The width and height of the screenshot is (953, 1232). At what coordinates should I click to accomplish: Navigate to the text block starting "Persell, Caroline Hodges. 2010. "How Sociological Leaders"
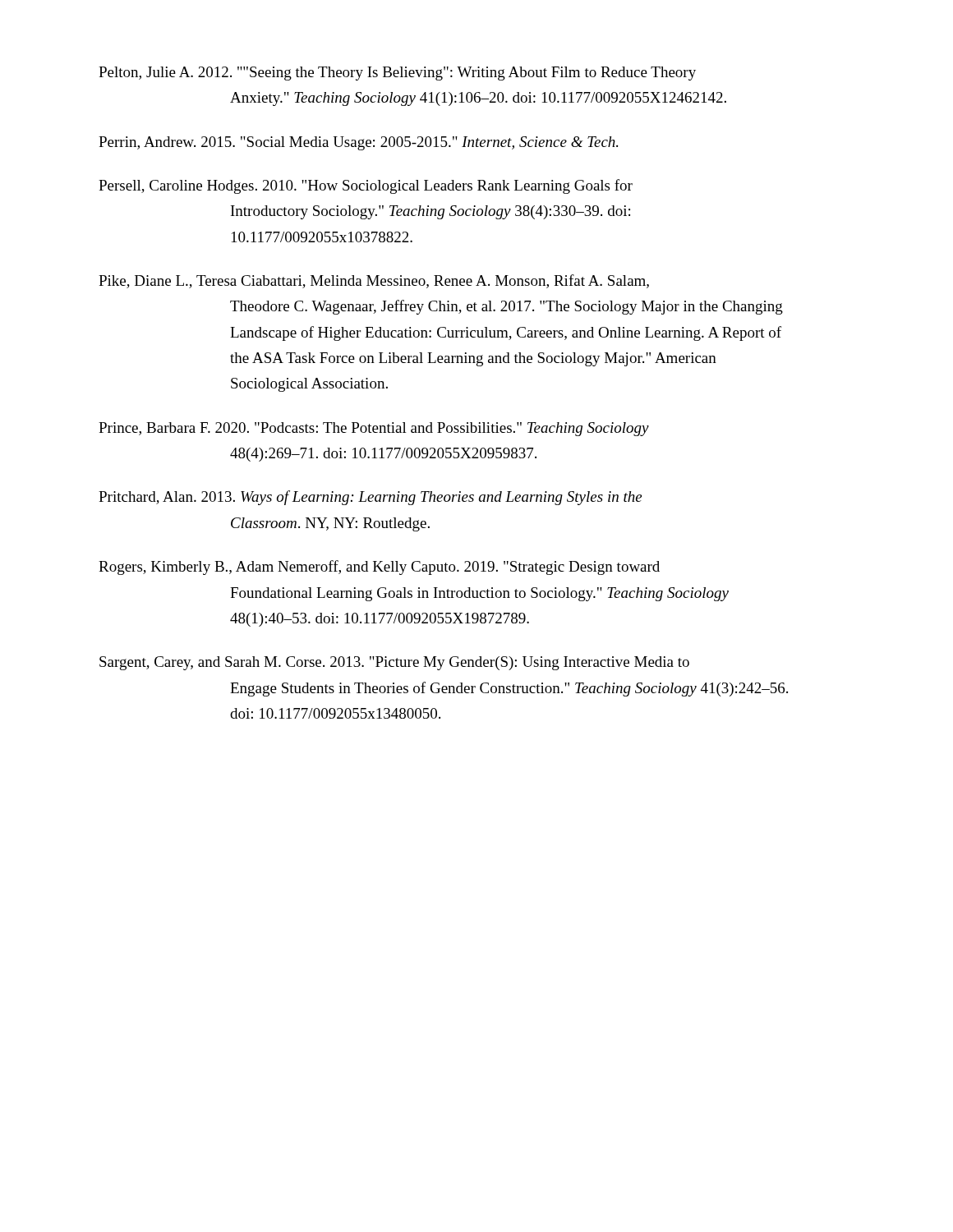tap(468, 211)
